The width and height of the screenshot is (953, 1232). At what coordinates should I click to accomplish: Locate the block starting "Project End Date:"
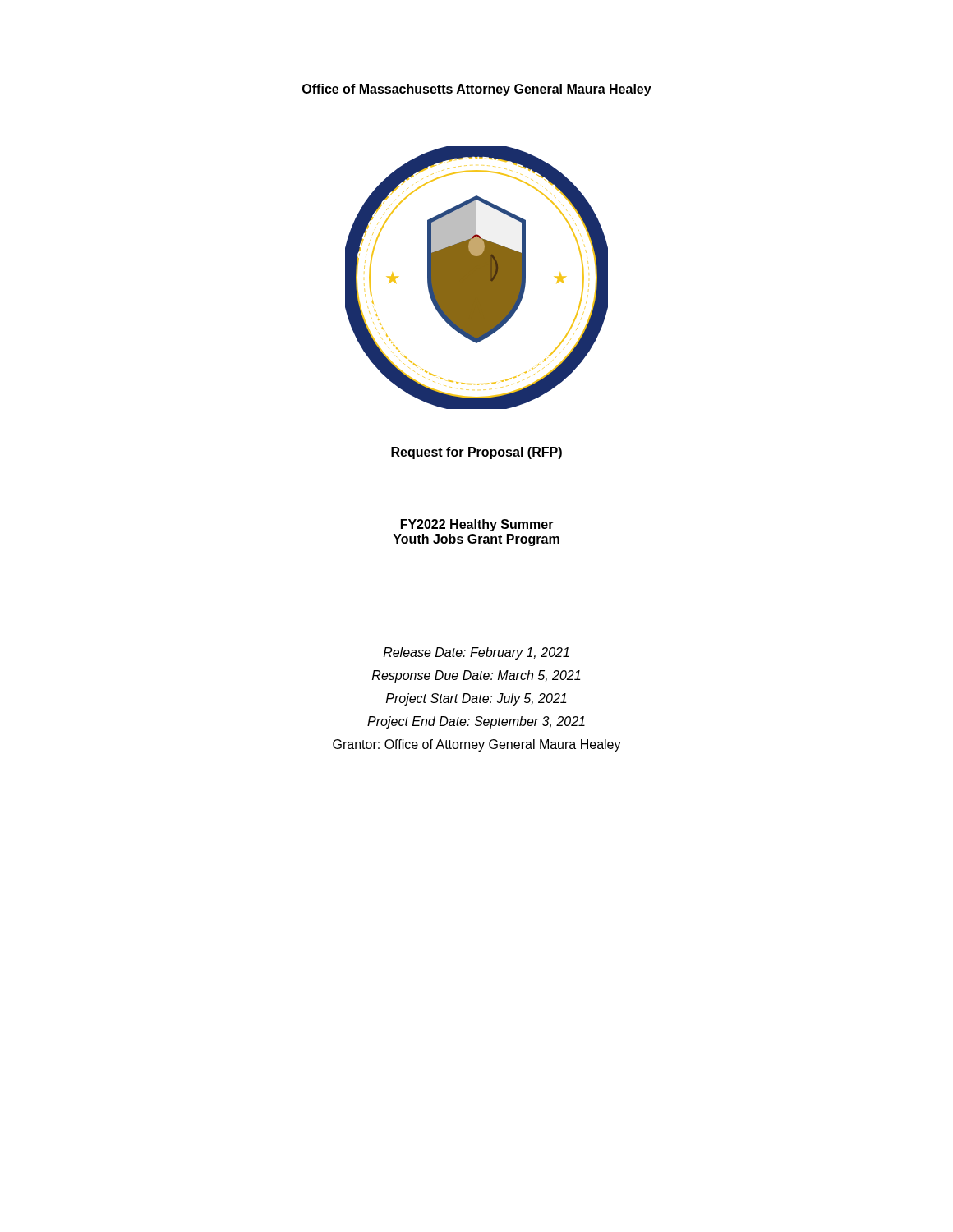(x=476, y=722)
